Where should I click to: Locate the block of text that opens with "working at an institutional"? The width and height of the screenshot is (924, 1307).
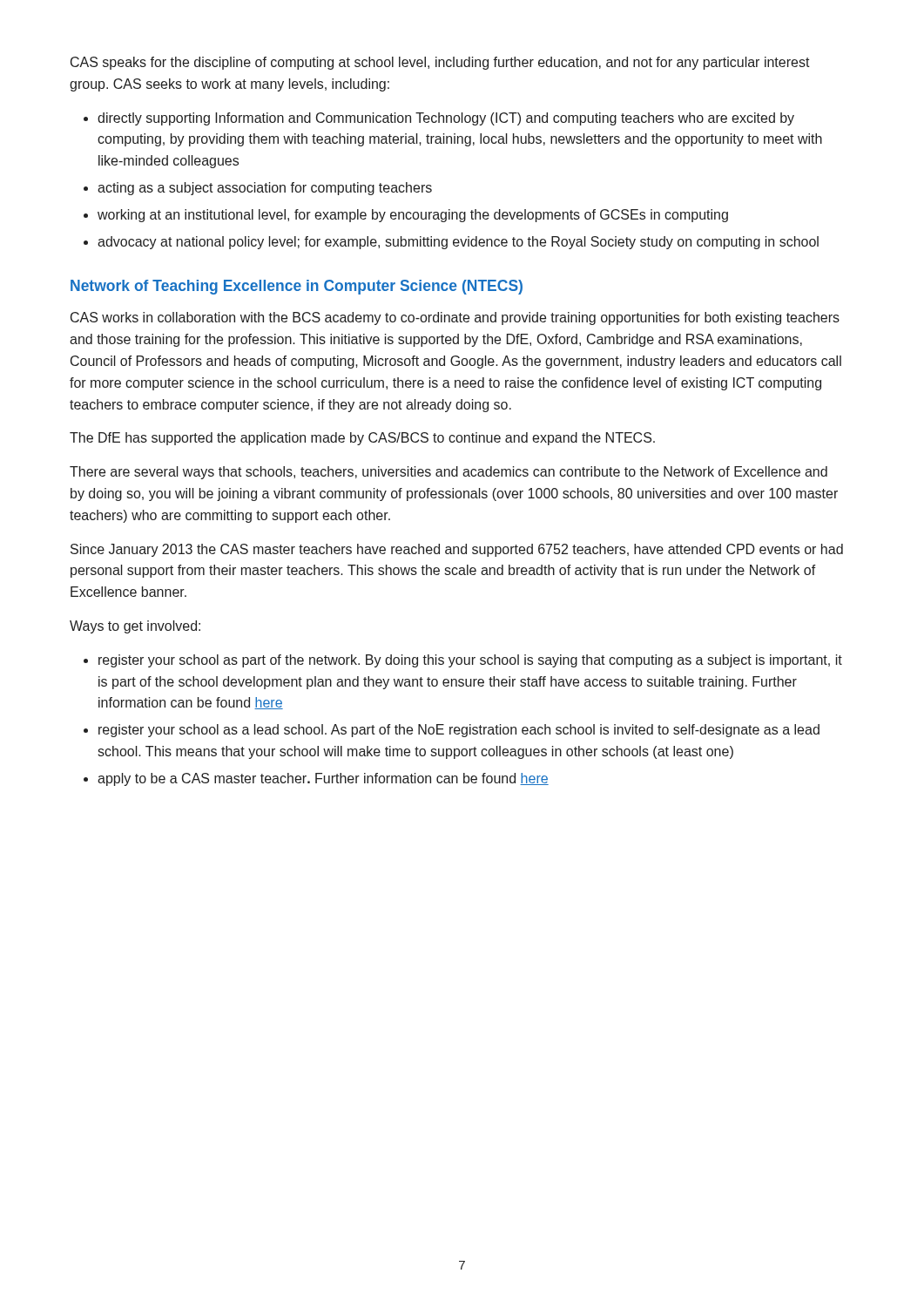pos(413,215)
